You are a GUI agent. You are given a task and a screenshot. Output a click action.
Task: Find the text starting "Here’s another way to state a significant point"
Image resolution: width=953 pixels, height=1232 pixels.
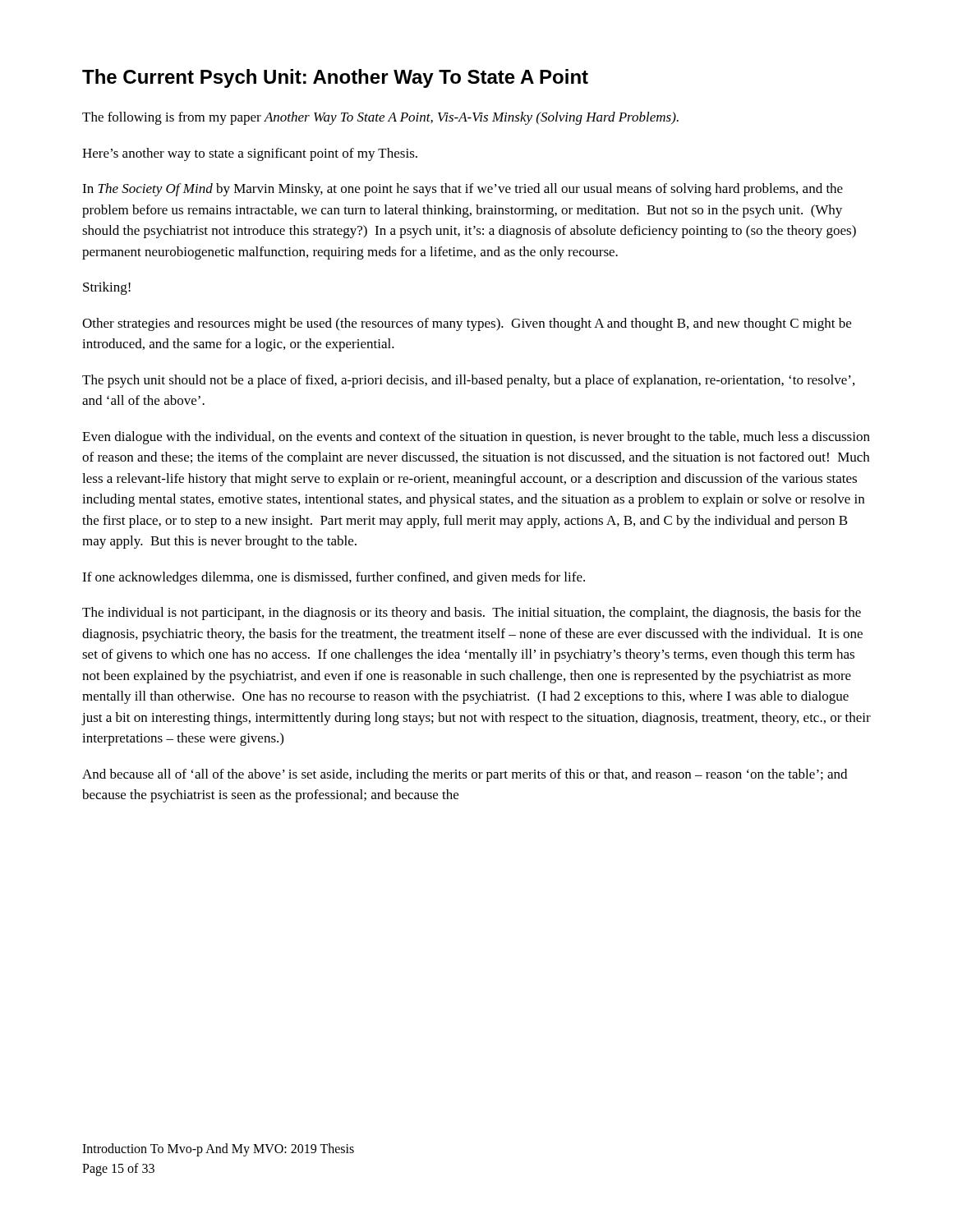pyautogui.click(x=250, y=153)
